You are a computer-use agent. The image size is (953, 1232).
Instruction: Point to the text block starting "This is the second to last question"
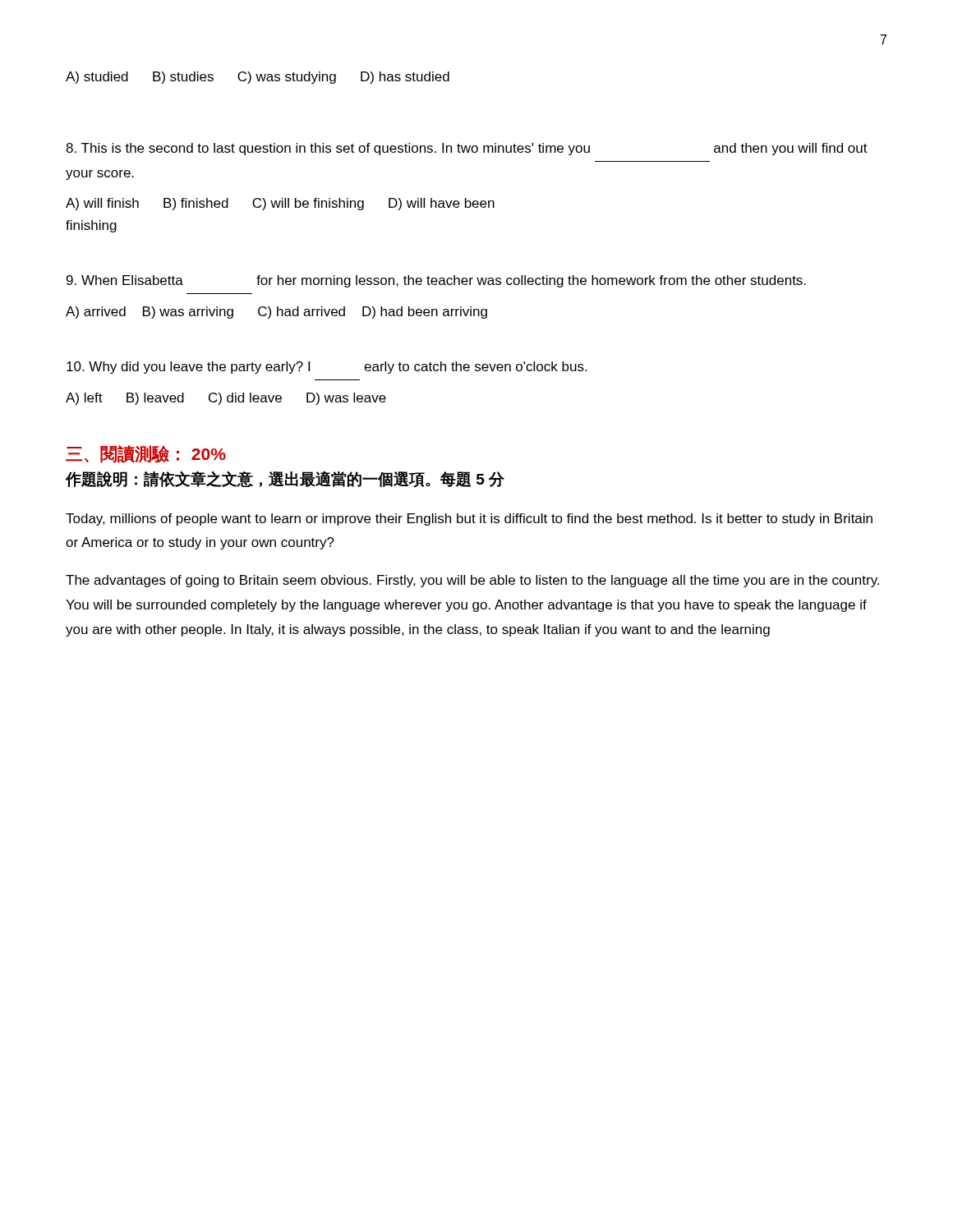pyautogui.click(x=466, y=159)
